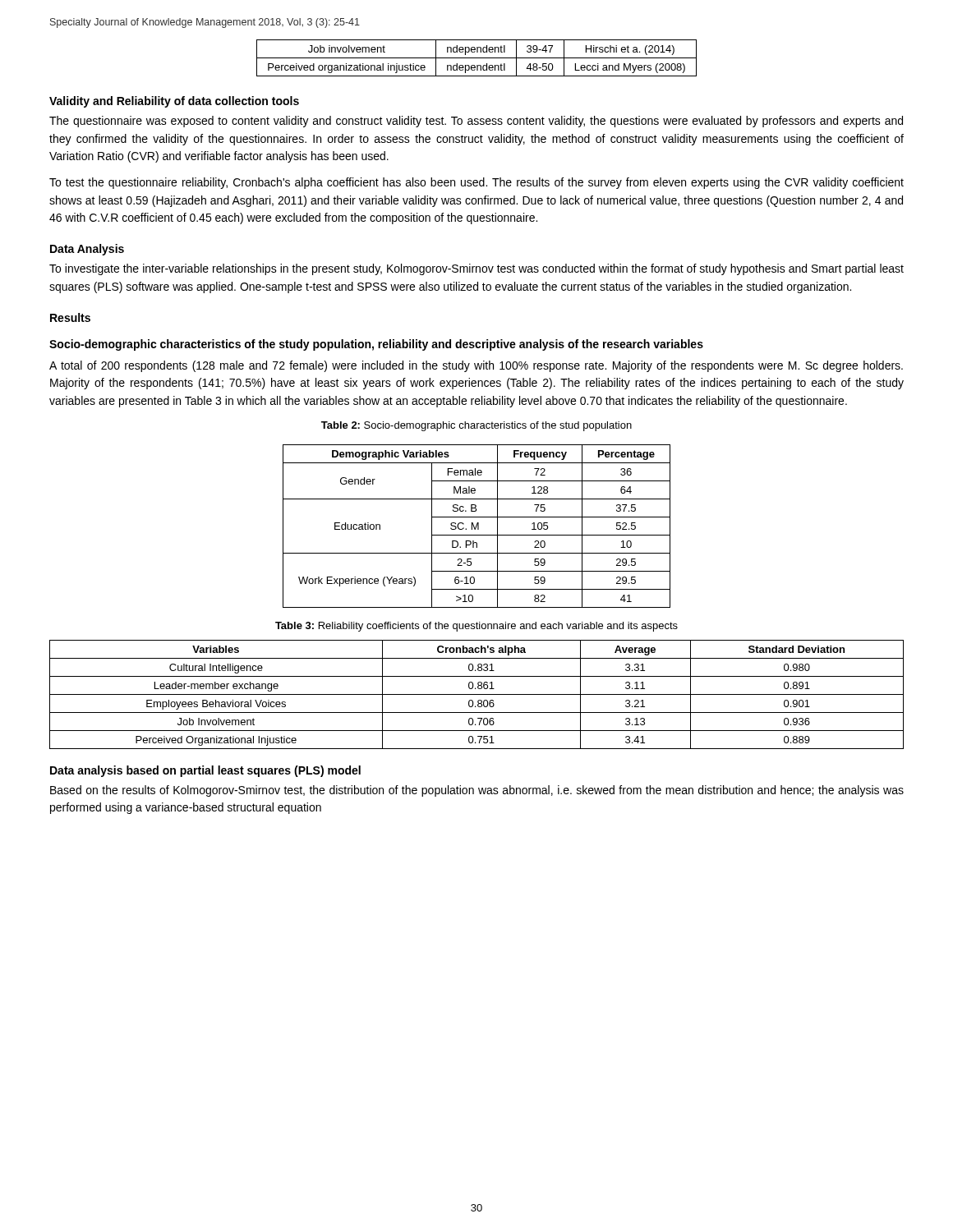953x1232 pixels.
Task: Locate the block of text that opens with "A total of 200"
Action: pyautogui.click(x=476, y=383)
